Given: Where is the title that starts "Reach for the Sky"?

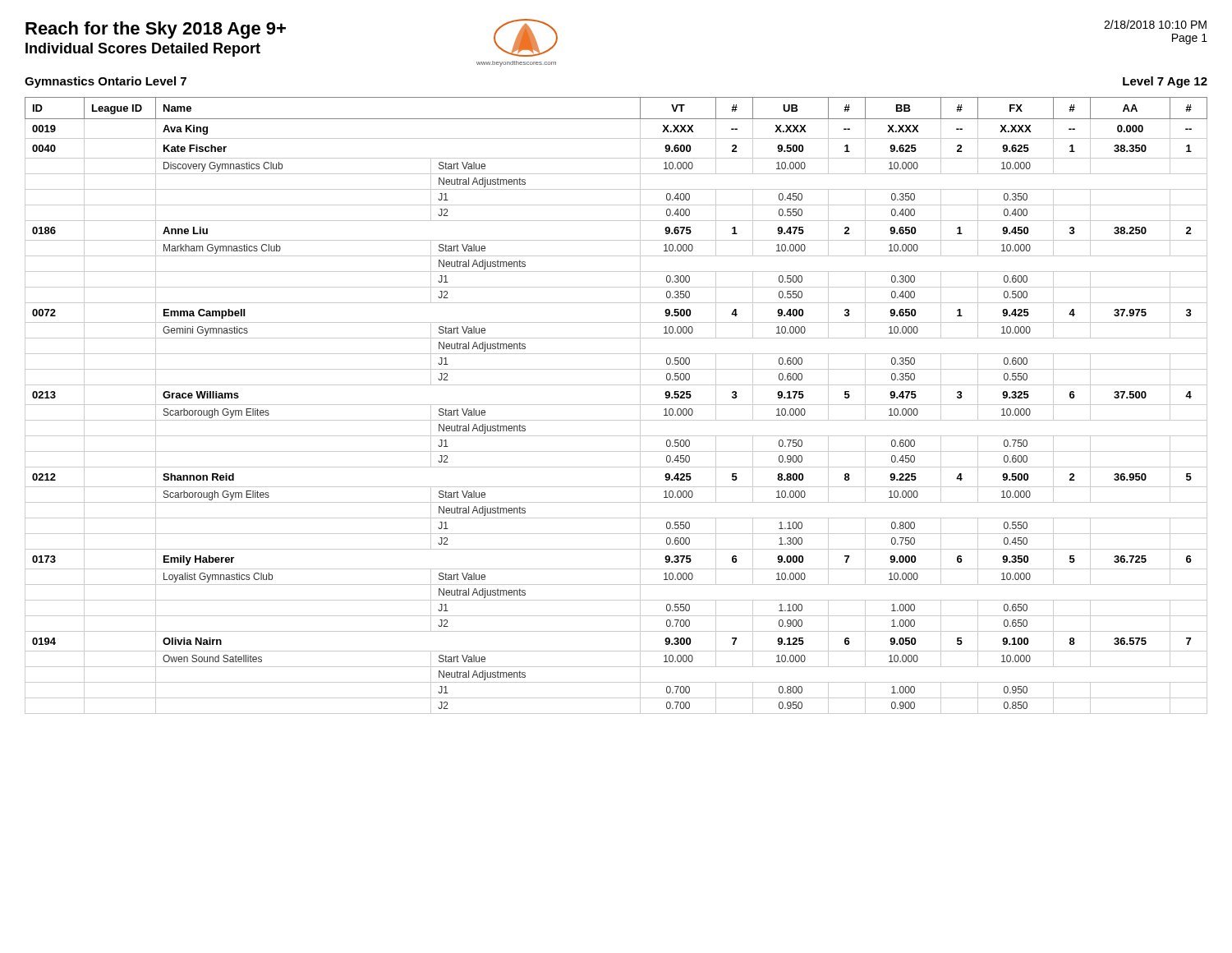Looking at the screenshot, I should click(156, 39).
